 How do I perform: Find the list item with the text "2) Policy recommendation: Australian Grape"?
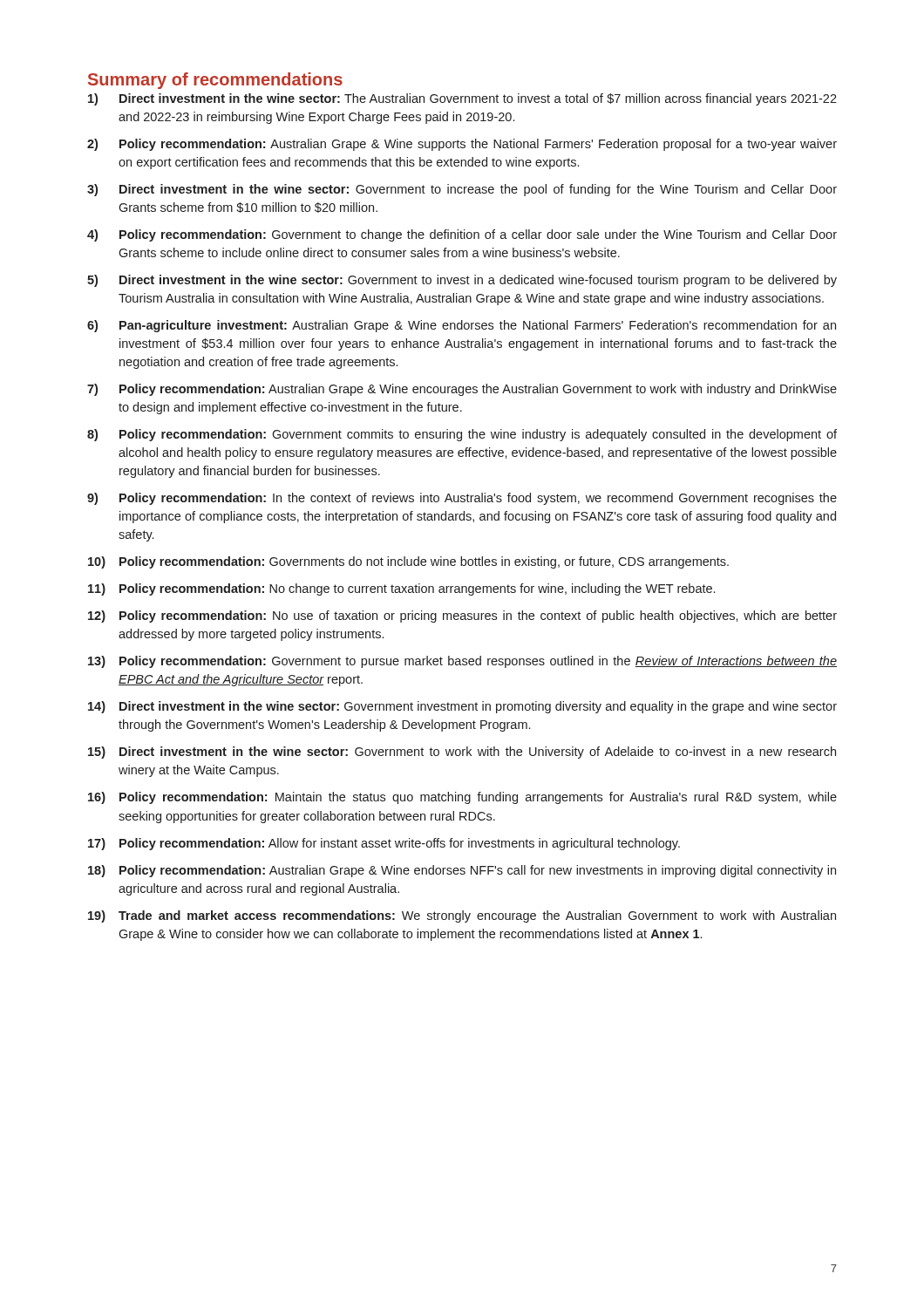(x=462, y=154)
